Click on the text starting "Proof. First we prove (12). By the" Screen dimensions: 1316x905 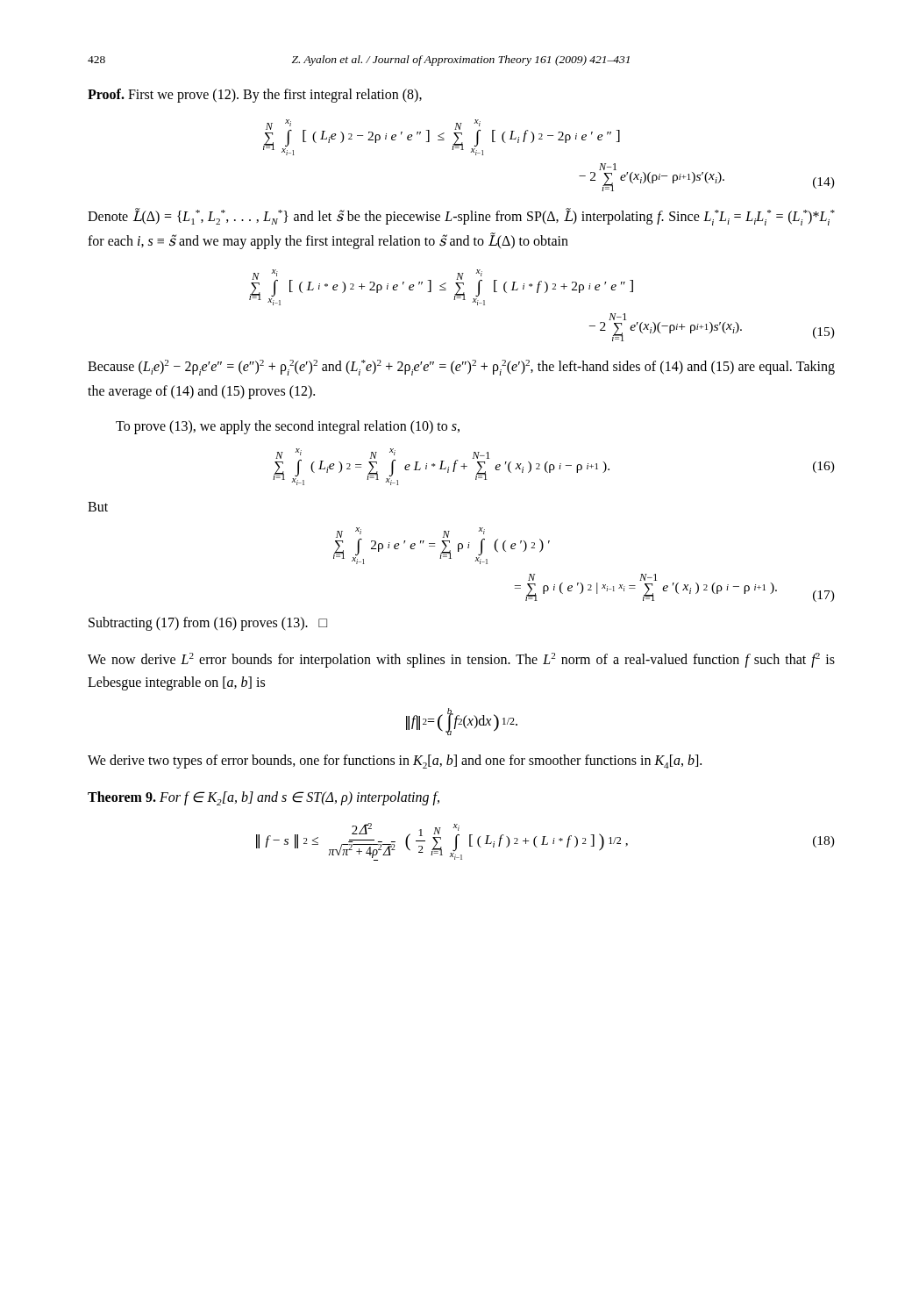[x=255, y=94]
